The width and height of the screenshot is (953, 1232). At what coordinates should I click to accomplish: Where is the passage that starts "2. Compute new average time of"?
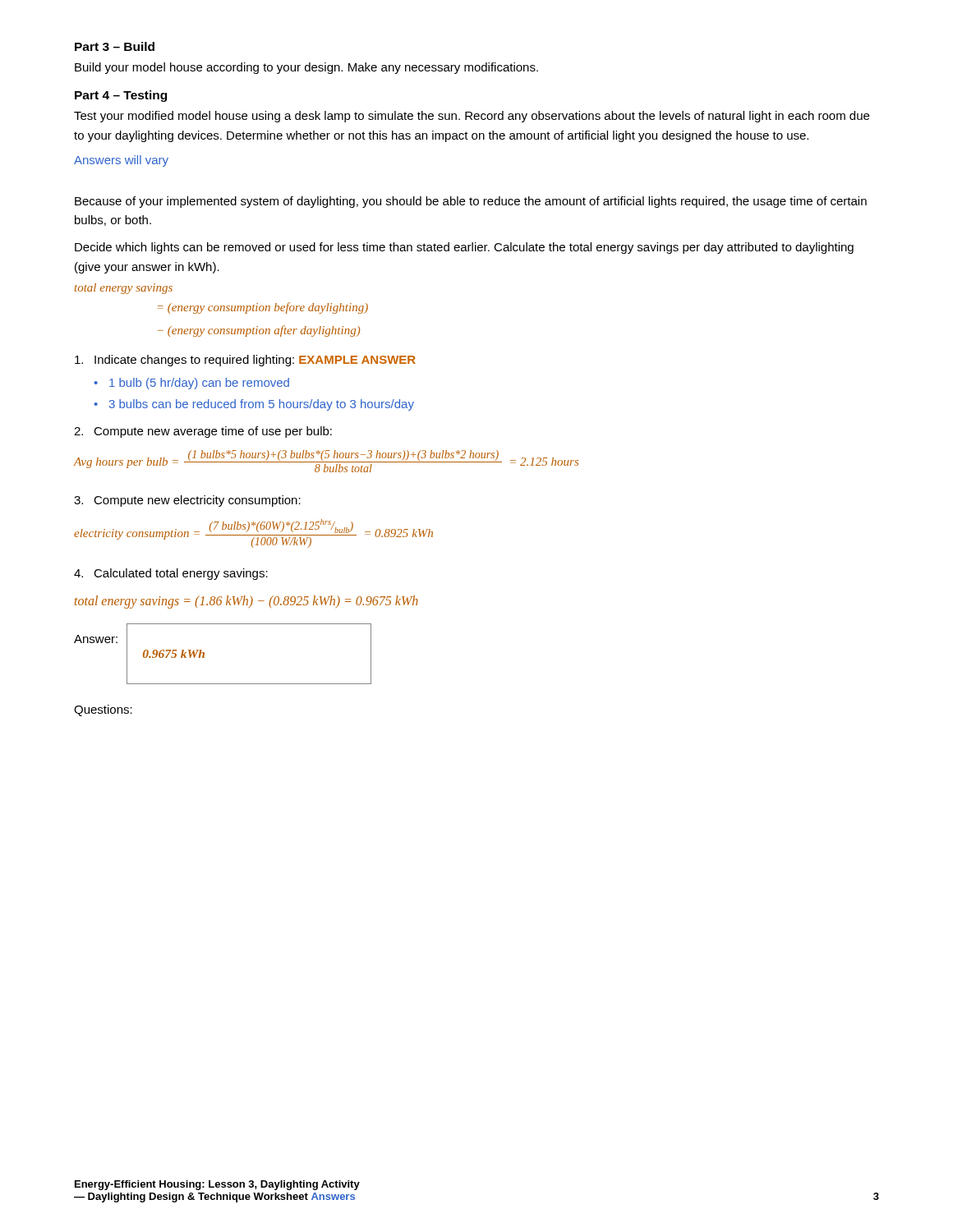tap(203, 431)
